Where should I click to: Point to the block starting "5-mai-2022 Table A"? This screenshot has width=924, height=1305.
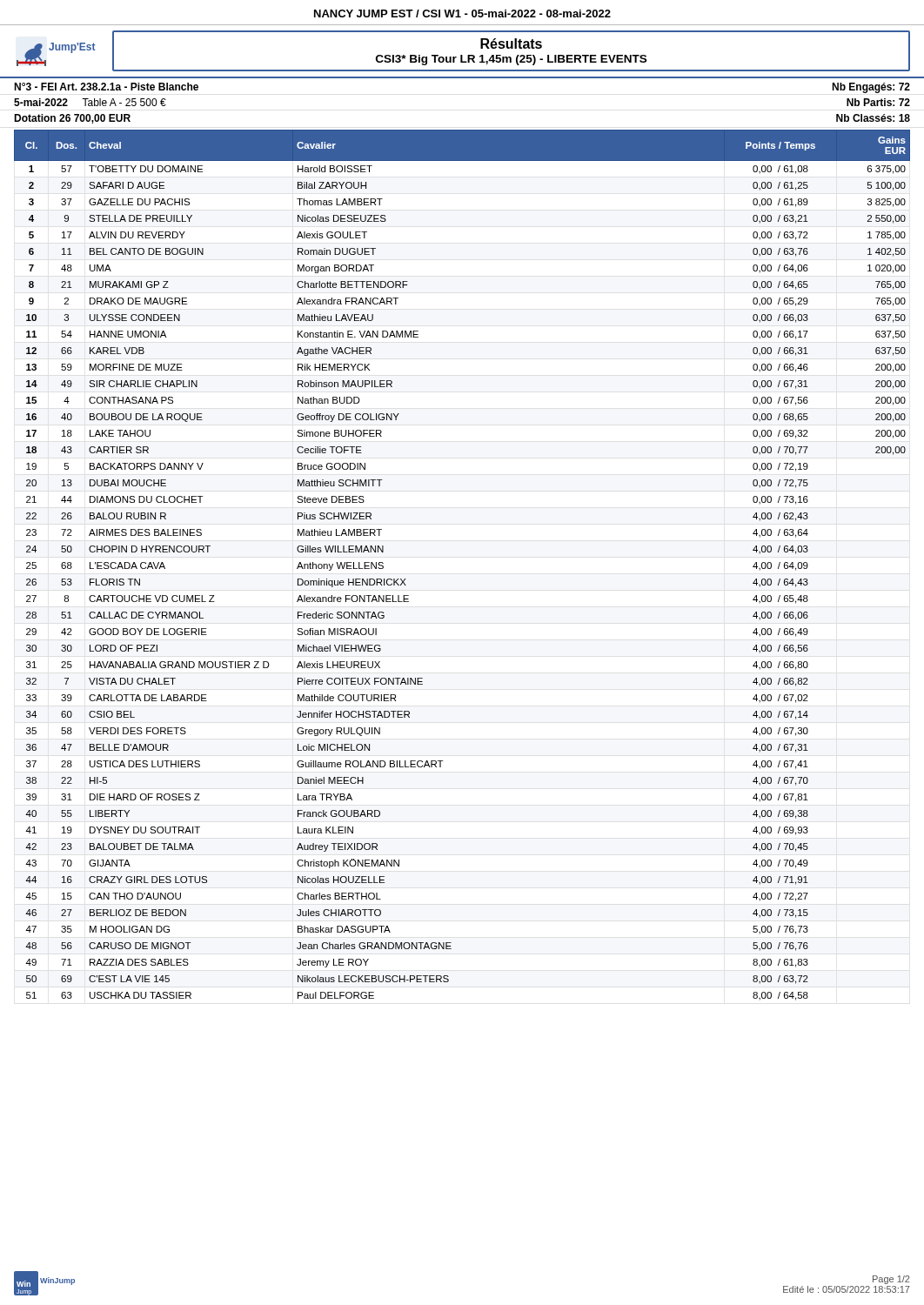90,103
